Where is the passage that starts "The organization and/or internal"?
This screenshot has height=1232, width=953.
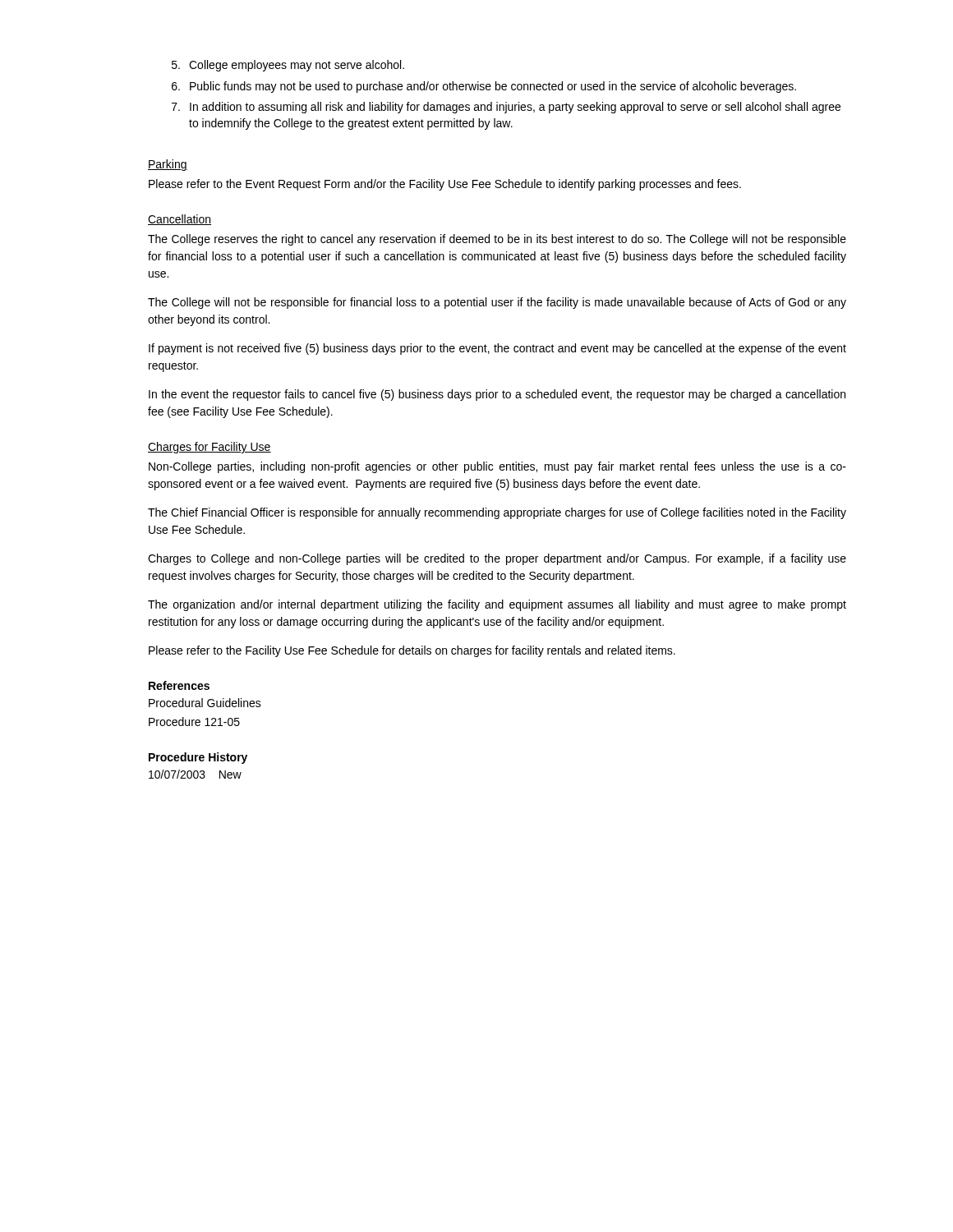pyautogui.click(x=497, y=613)
